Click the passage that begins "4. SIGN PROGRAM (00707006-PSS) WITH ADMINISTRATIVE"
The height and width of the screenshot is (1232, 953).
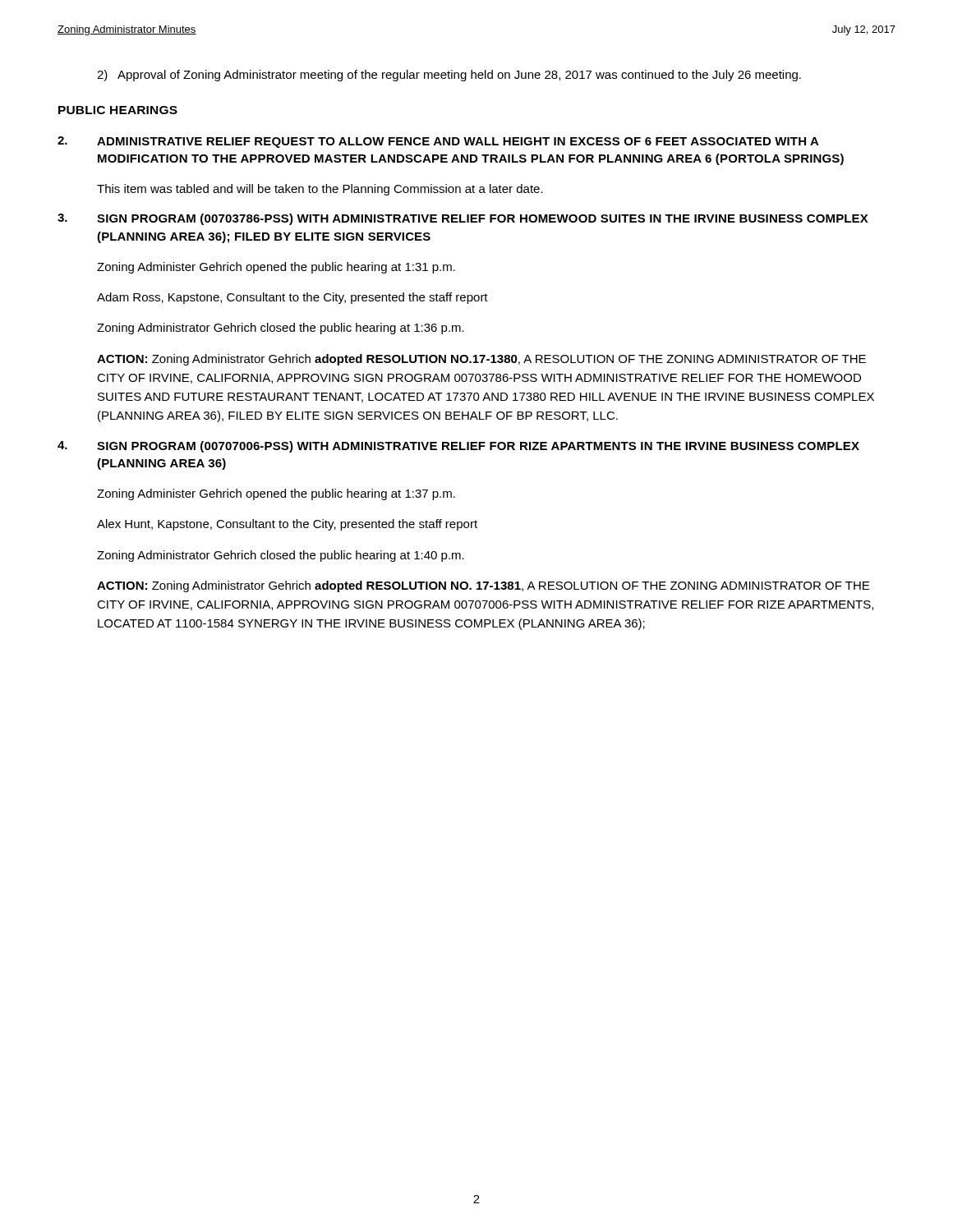[x=476, y=454]
